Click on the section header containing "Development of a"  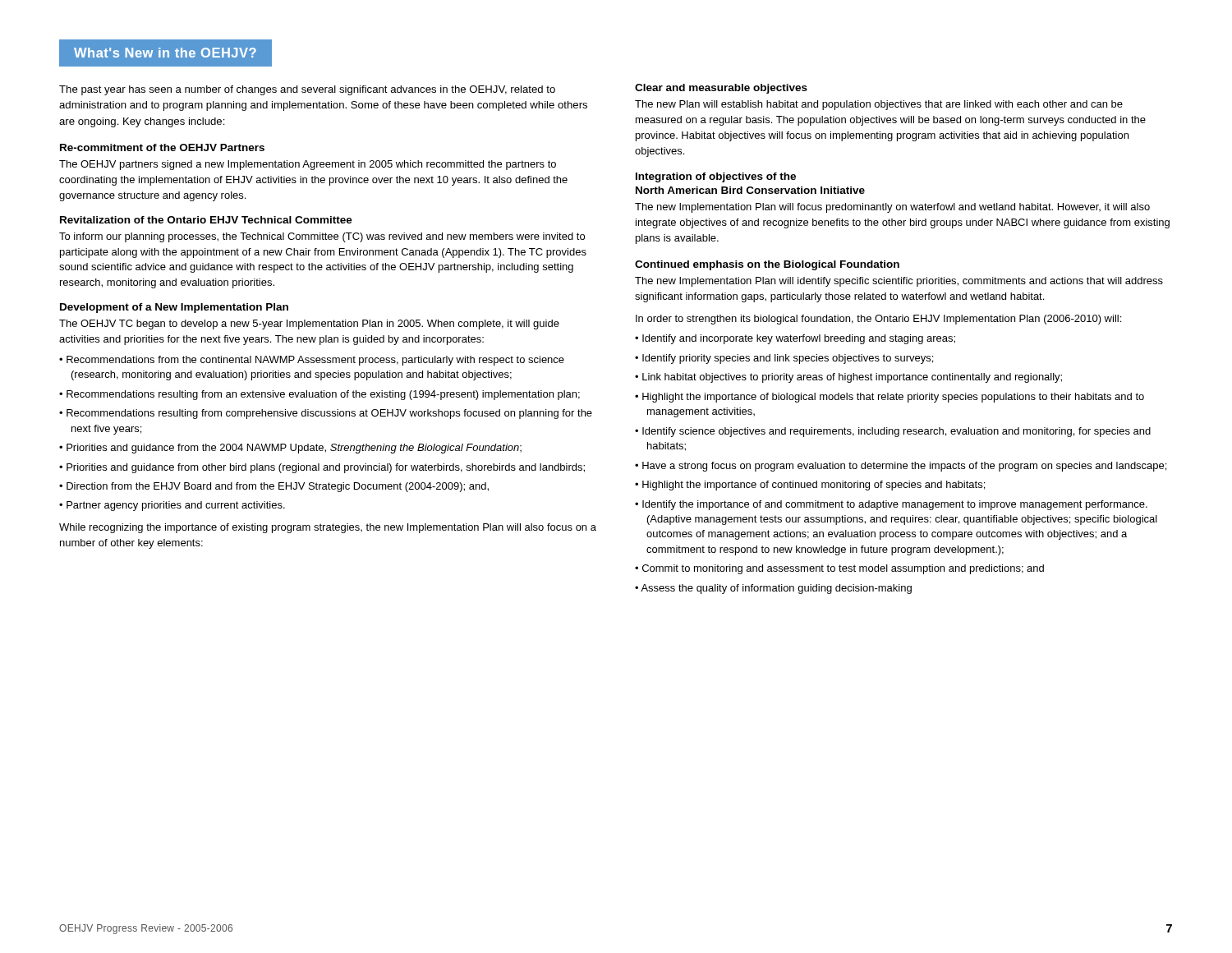(174, 307)
